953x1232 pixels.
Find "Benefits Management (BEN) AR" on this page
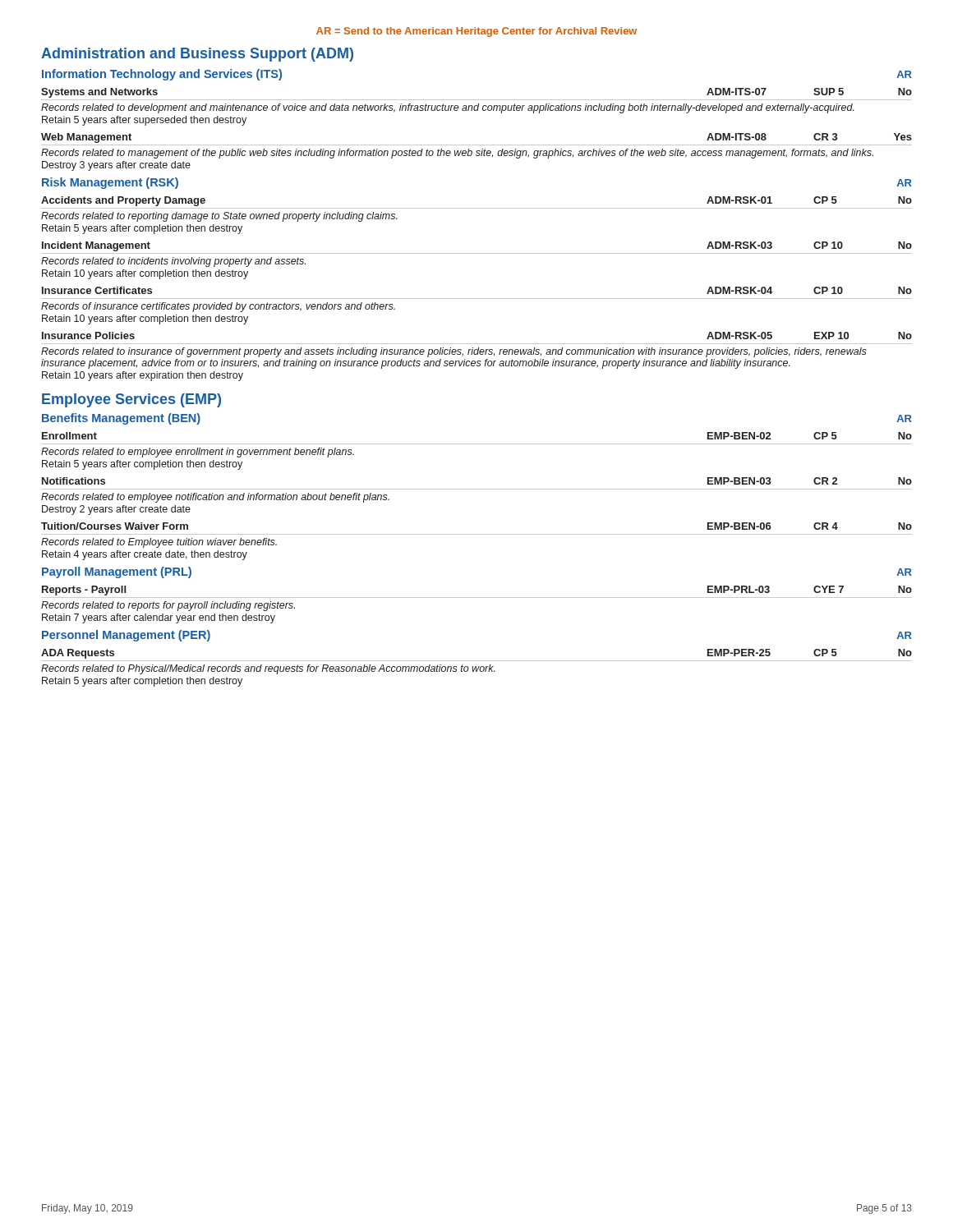point(110,418)
